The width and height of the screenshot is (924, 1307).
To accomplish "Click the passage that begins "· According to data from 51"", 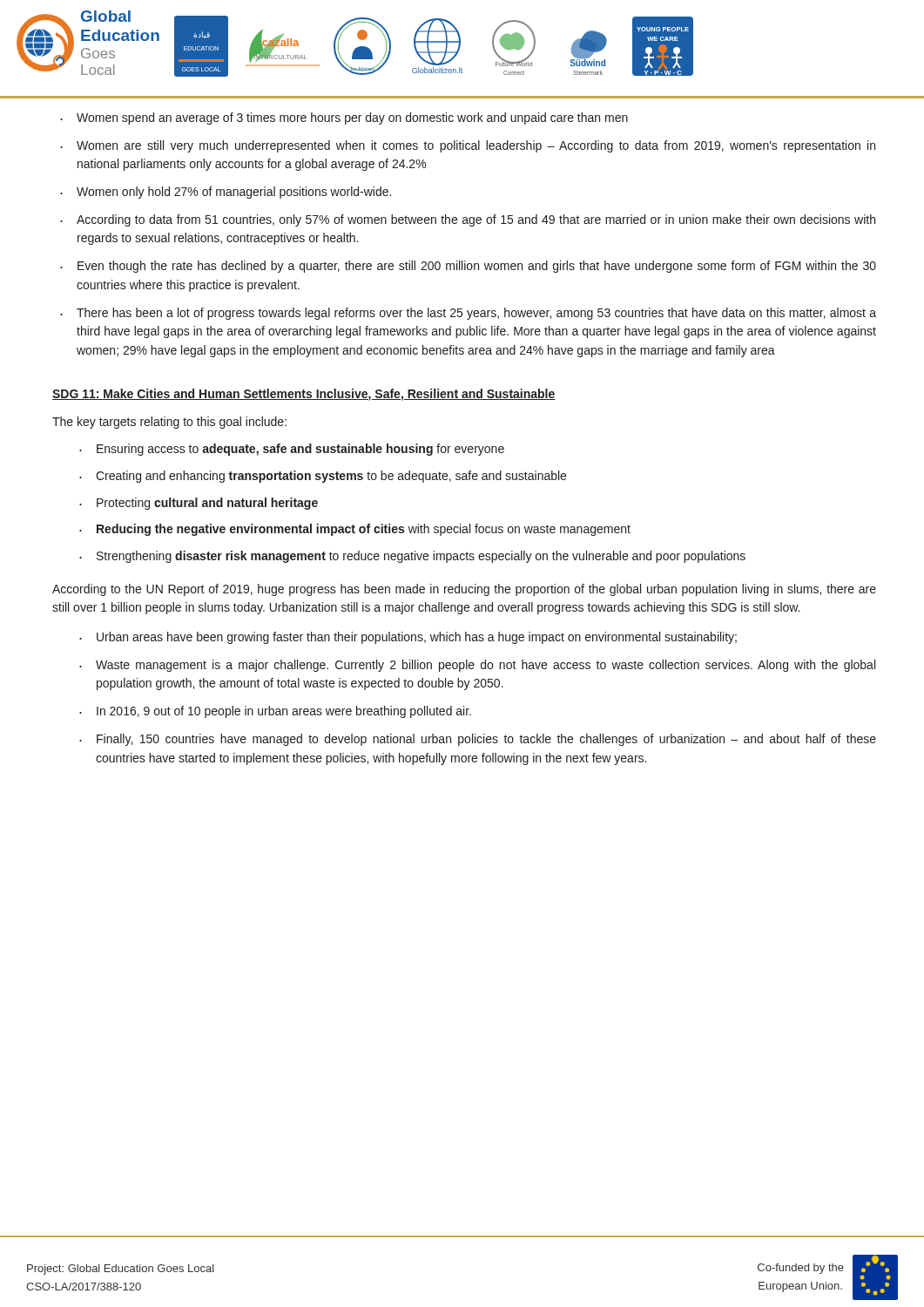I will [468, 228].
